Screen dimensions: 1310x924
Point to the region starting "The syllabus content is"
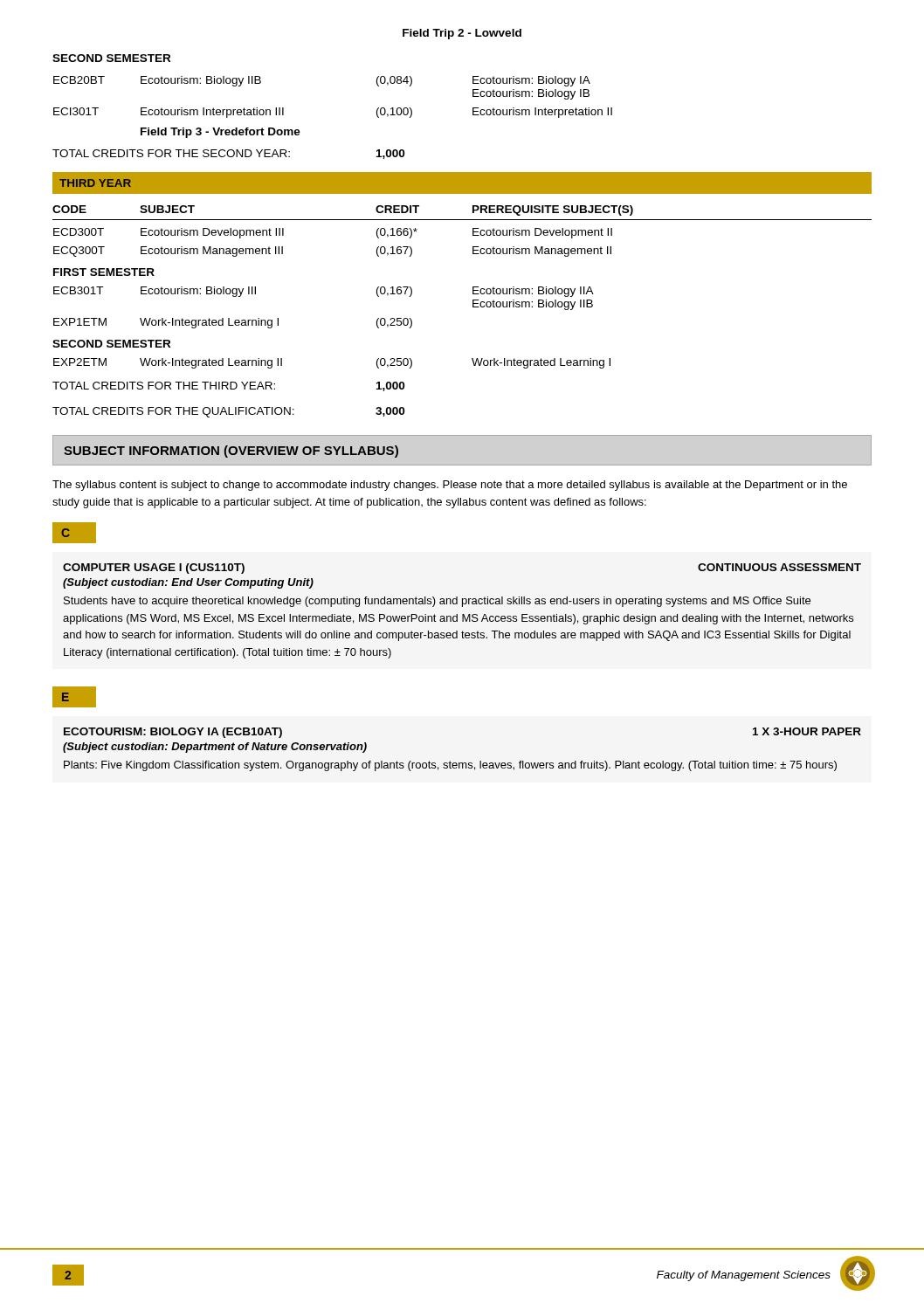[450, 493]
